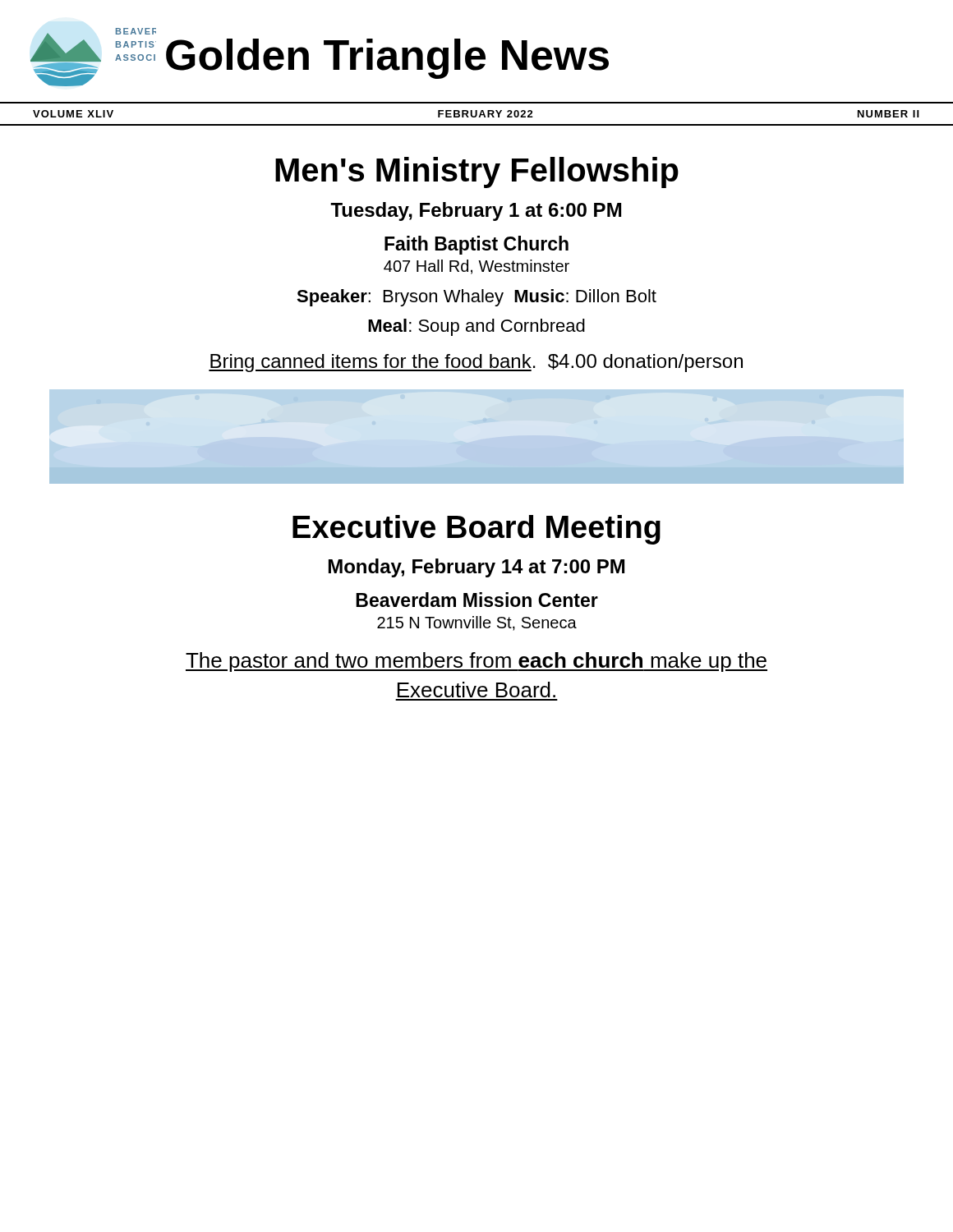The image size is (953, 1232).
Task: Click on the illustration
Action: pos(476,437)
